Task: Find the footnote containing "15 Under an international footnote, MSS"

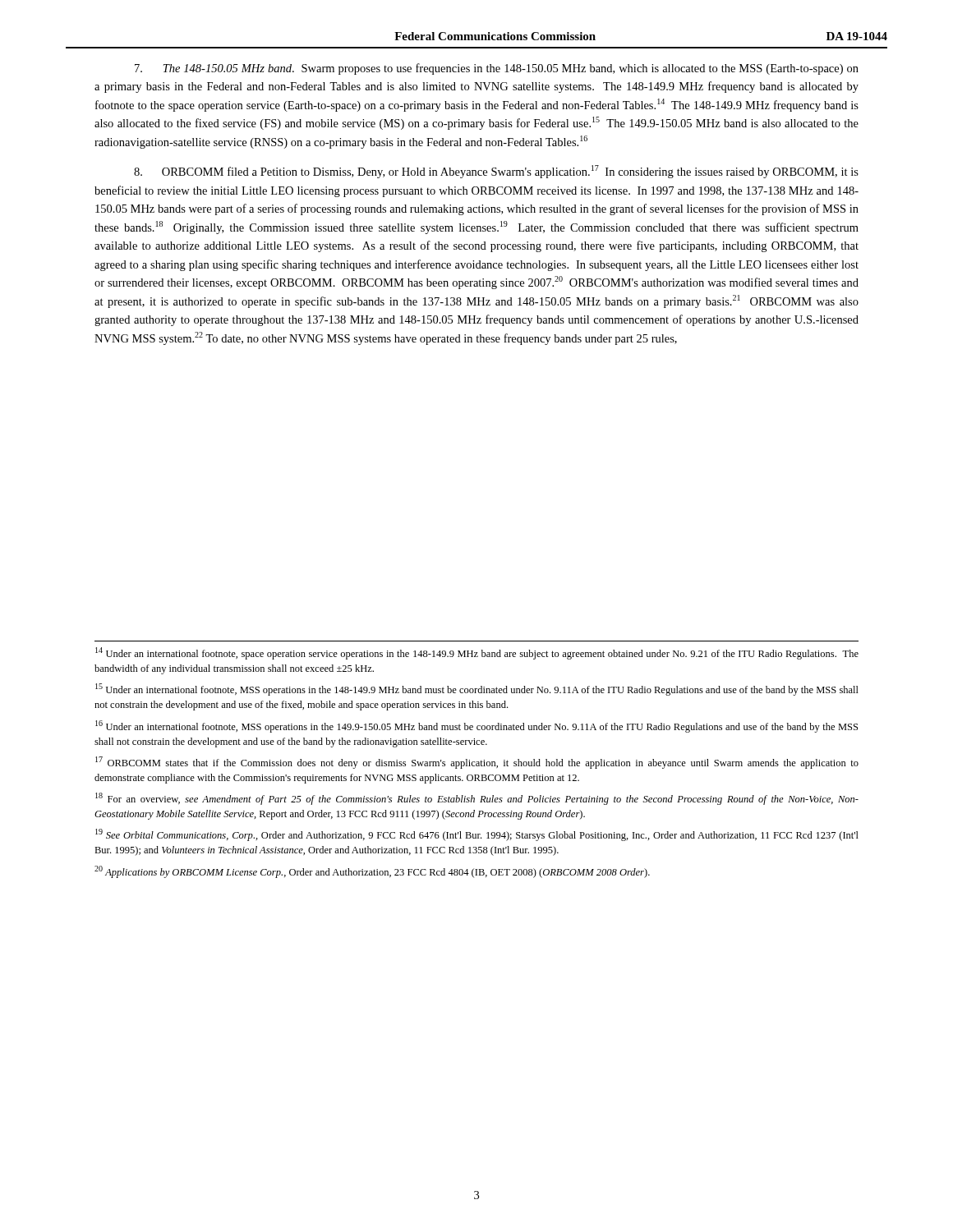Action: click(476, 697)
